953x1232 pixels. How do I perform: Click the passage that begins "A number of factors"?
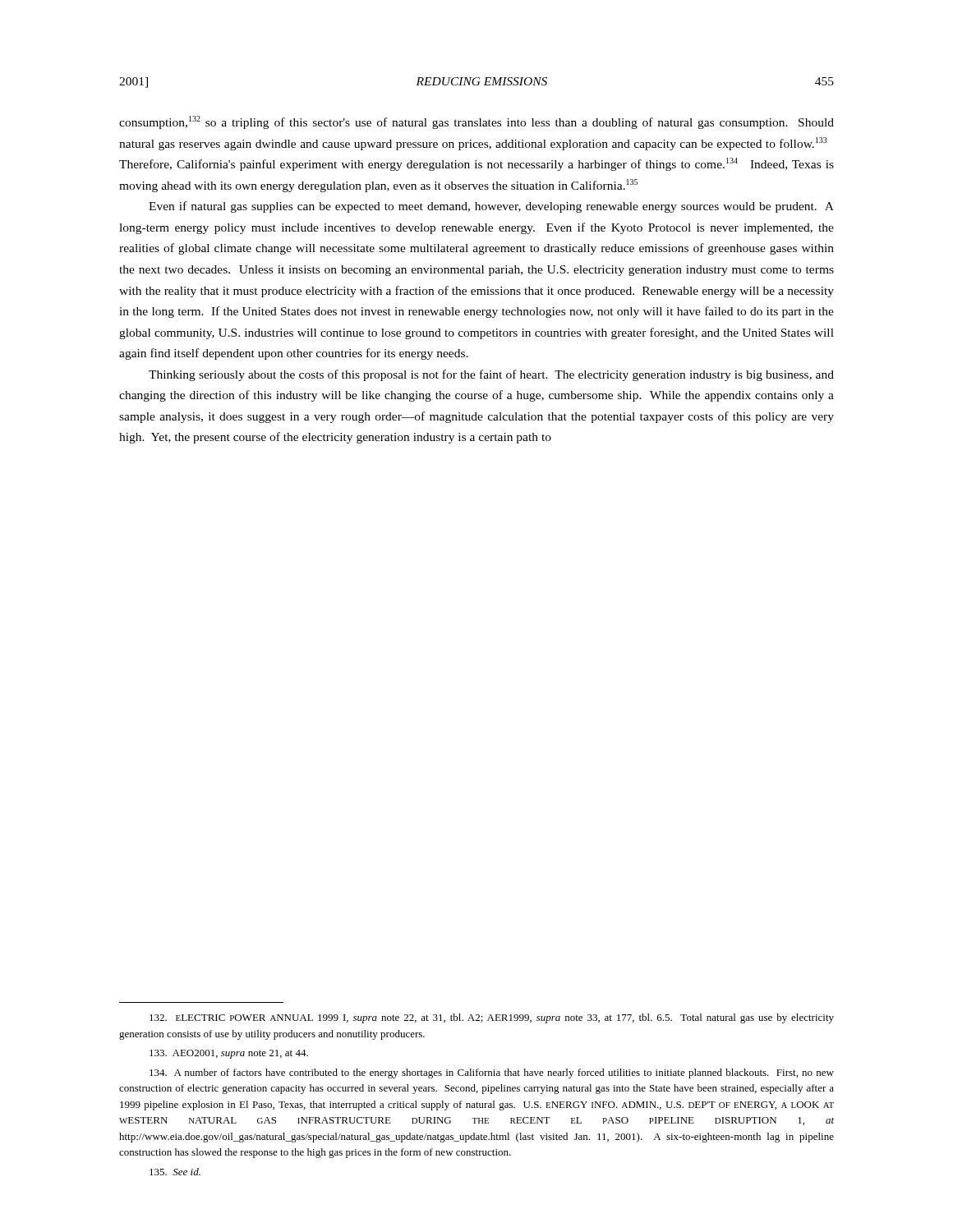pyautogui.click(x=476, y=1112)
